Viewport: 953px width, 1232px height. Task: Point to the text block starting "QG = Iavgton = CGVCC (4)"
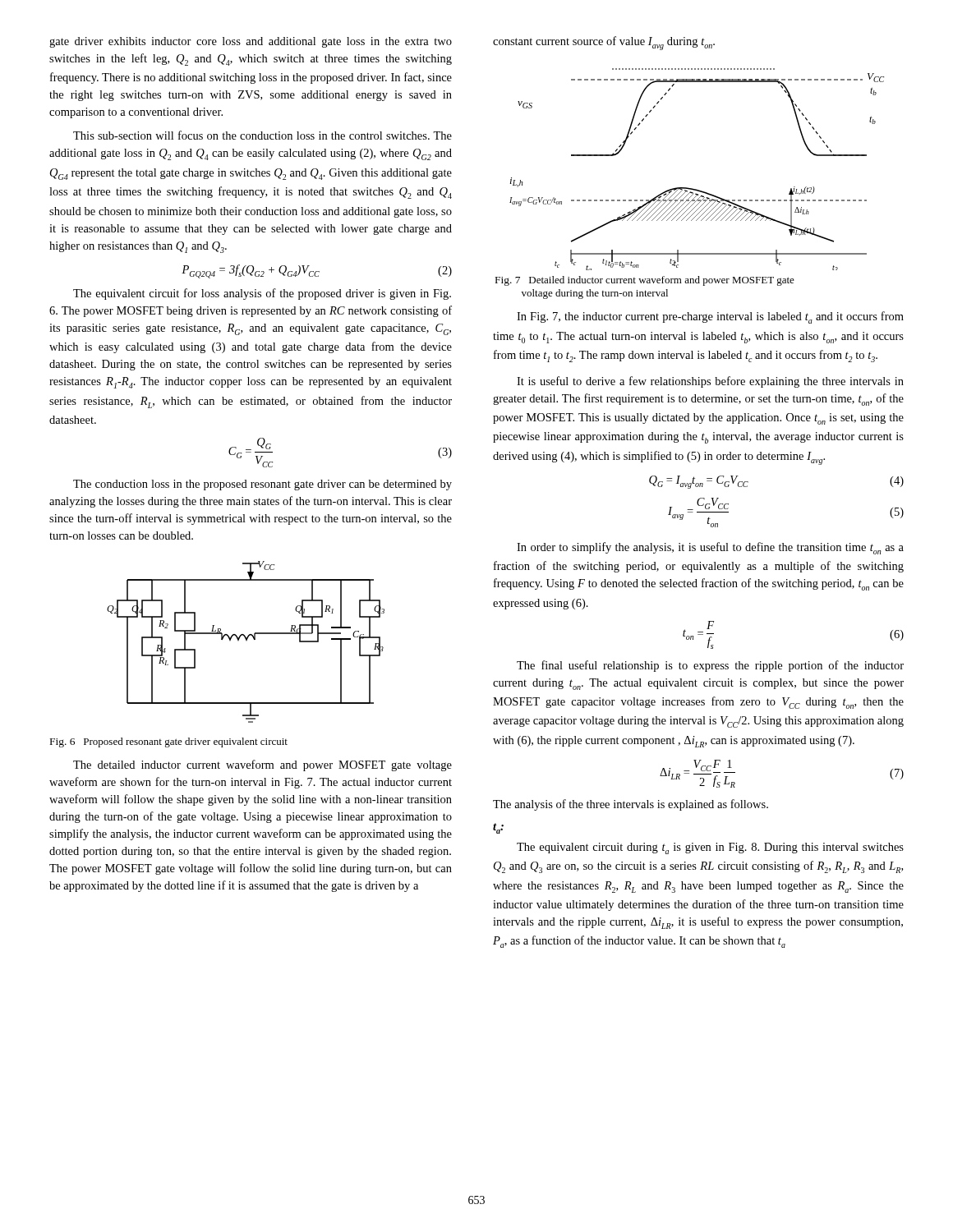tap(693, 482)
